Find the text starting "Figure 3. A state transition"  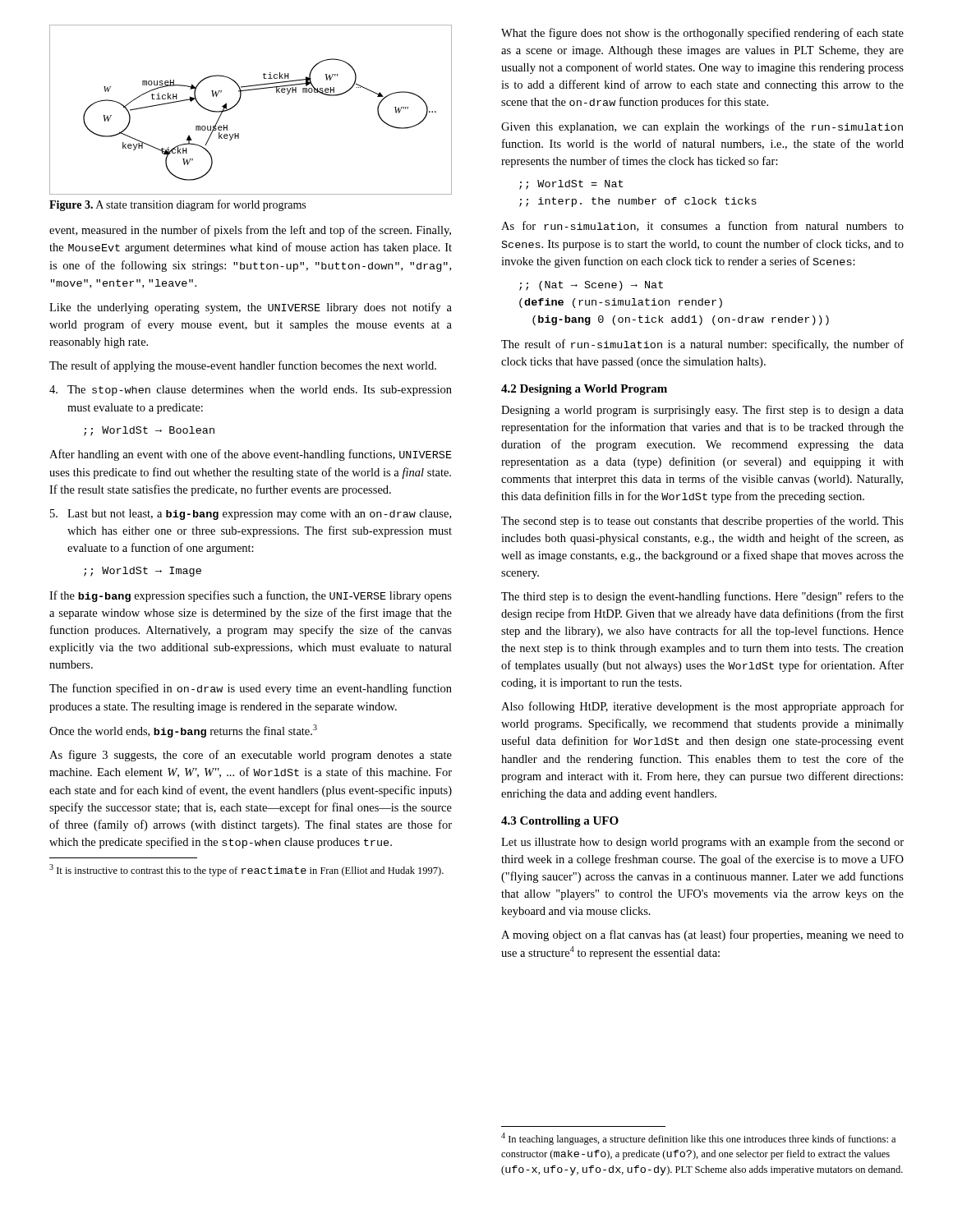[x=178, y=205]
